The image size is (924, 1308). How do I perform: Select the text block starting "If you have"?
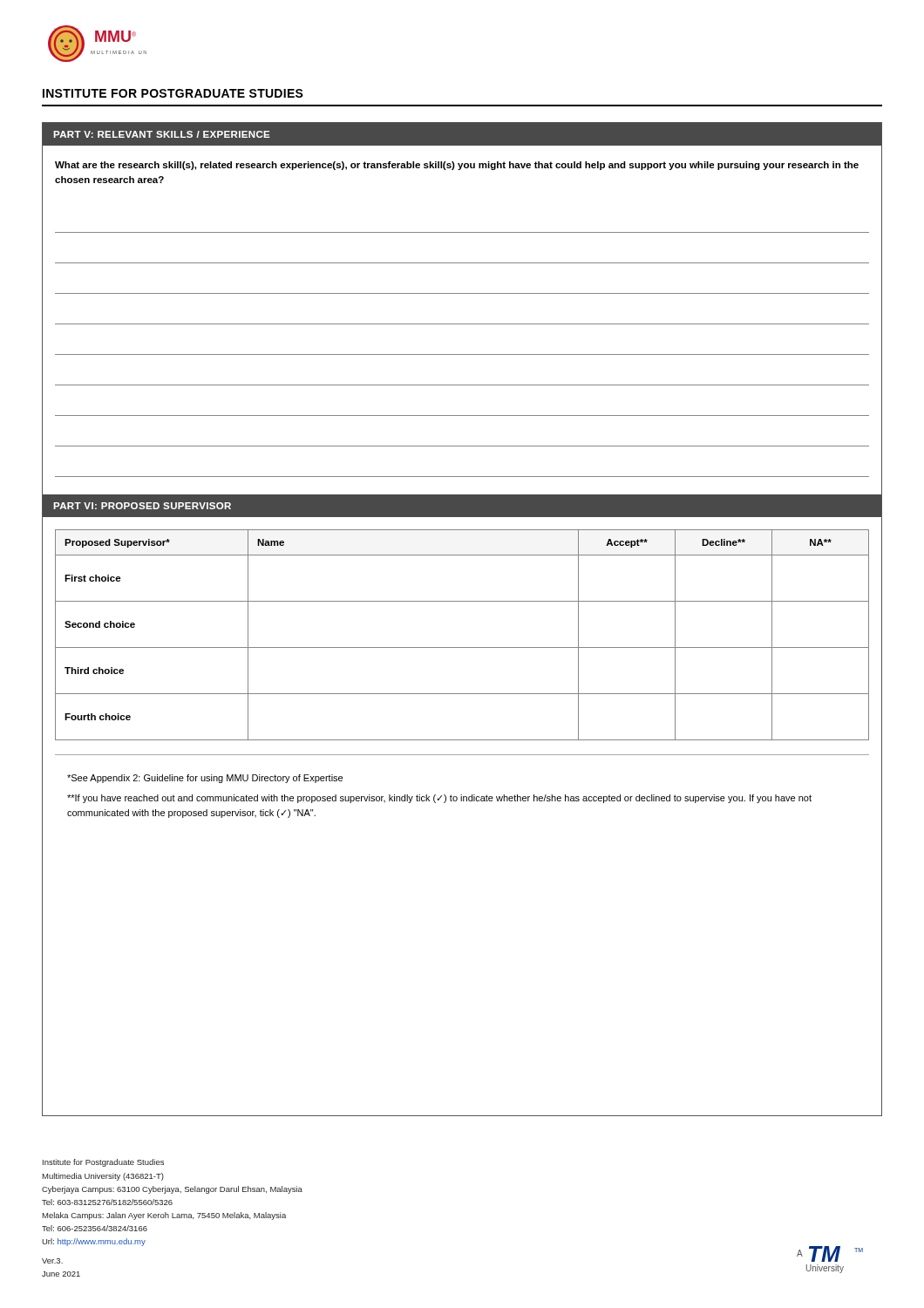point(439,805)
